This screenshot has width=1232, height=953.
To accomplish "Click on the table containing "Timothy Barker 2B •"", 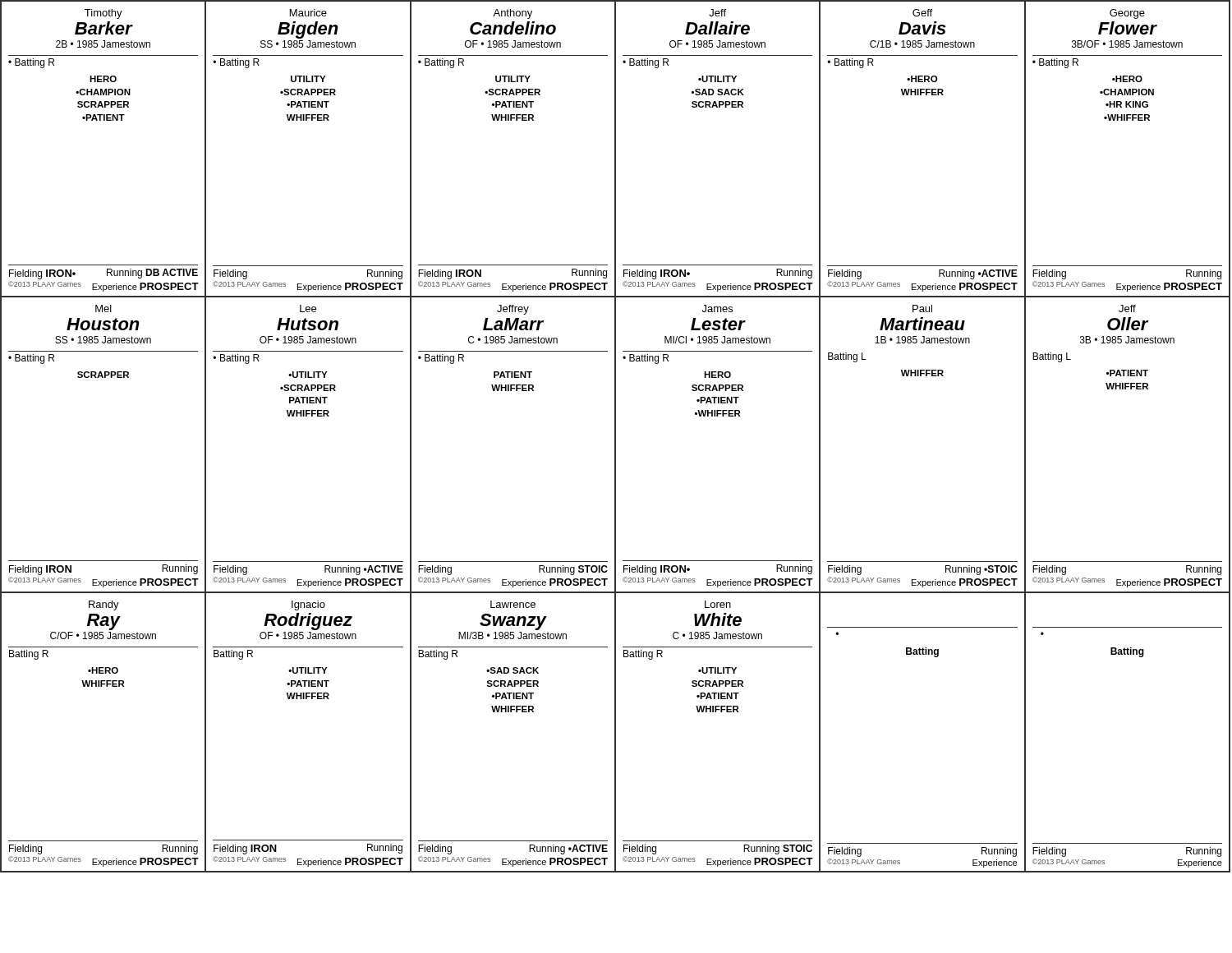I will click(x=104, y=150).
